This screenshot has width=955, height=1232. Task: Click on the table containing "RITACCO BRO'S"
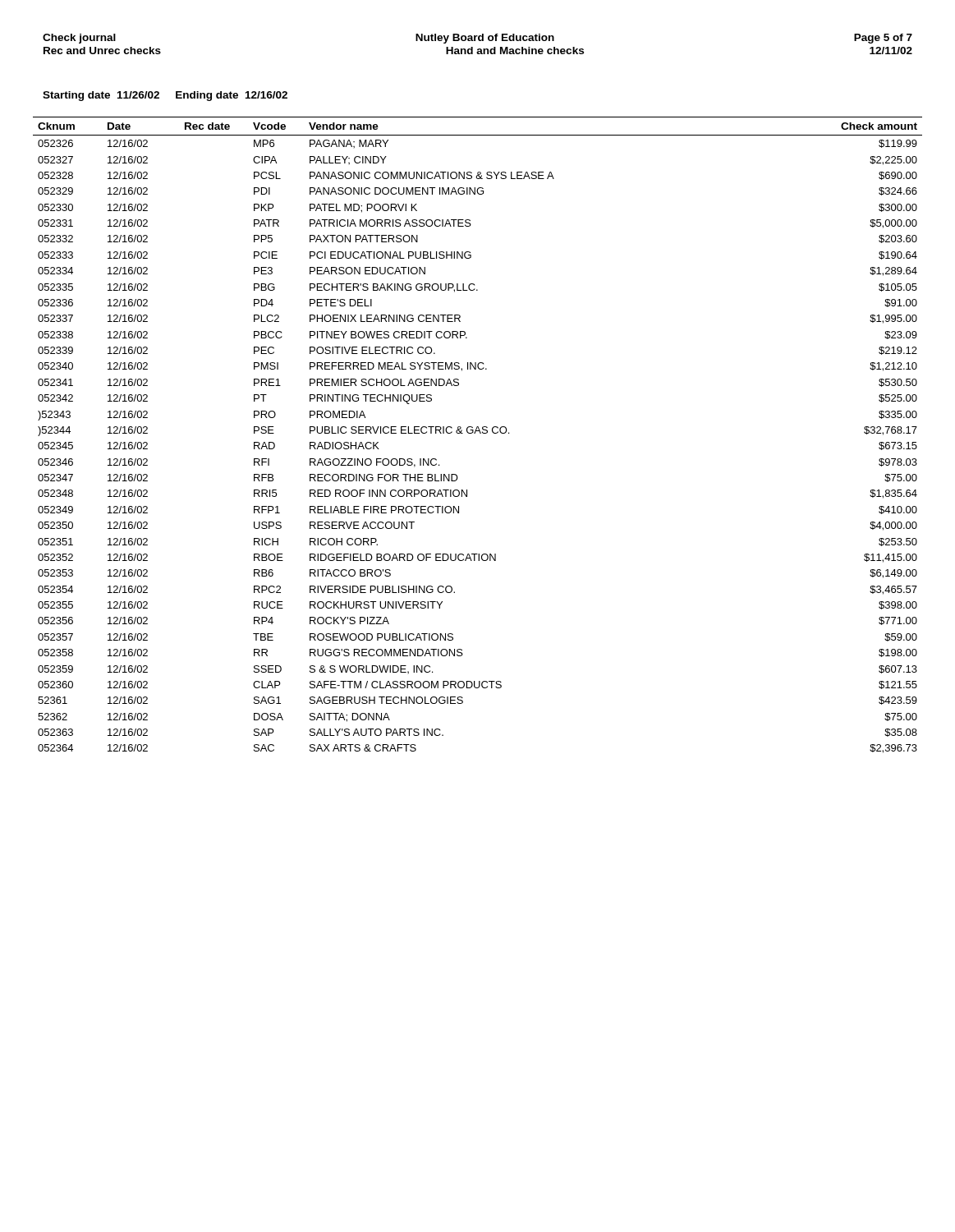pyautogui.click(x=478, y=437)
